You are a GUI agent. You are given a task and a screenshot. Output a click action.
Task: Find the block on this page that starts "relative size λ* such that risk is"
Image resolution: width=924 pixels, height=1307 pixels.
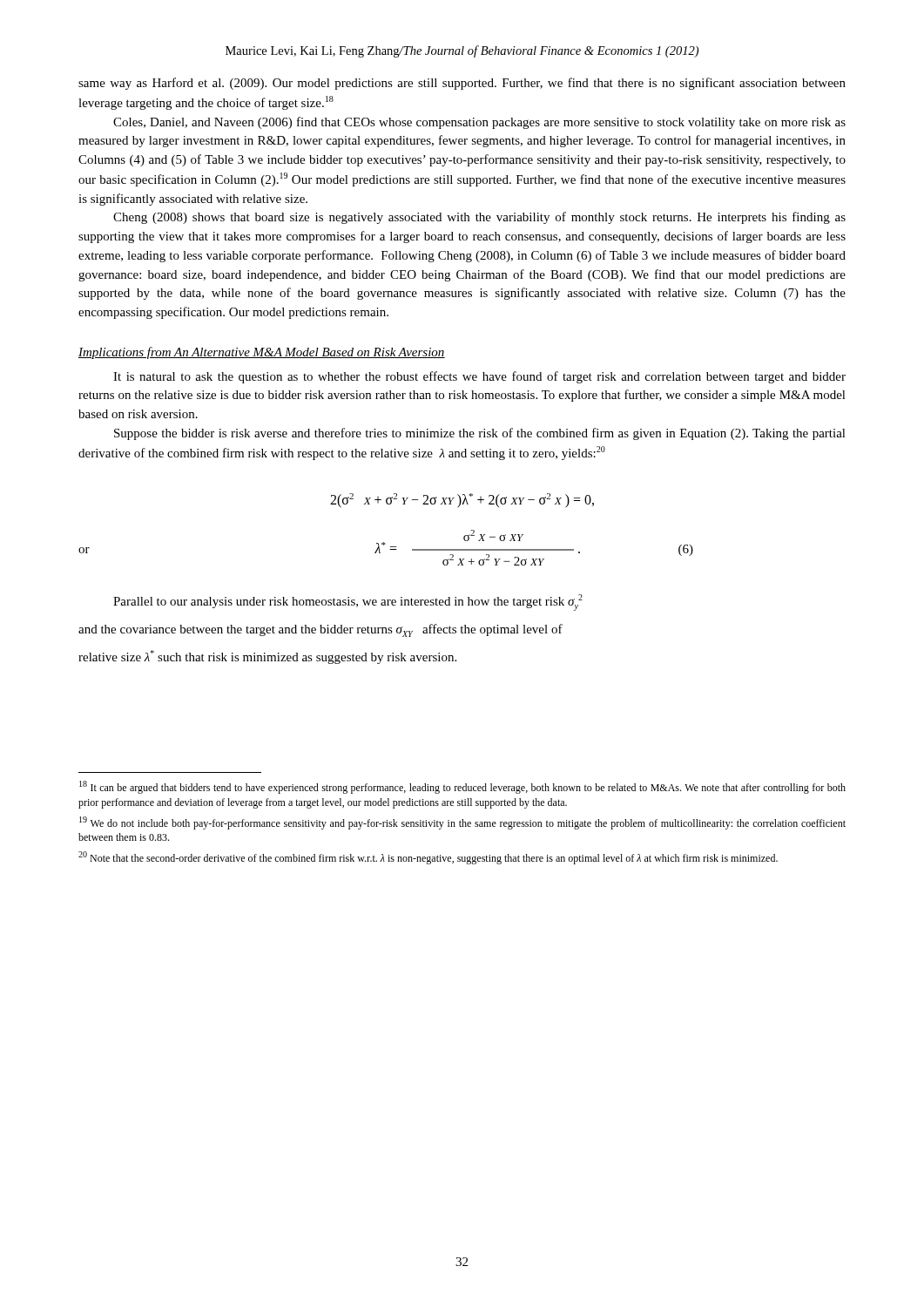click(268, 656)
